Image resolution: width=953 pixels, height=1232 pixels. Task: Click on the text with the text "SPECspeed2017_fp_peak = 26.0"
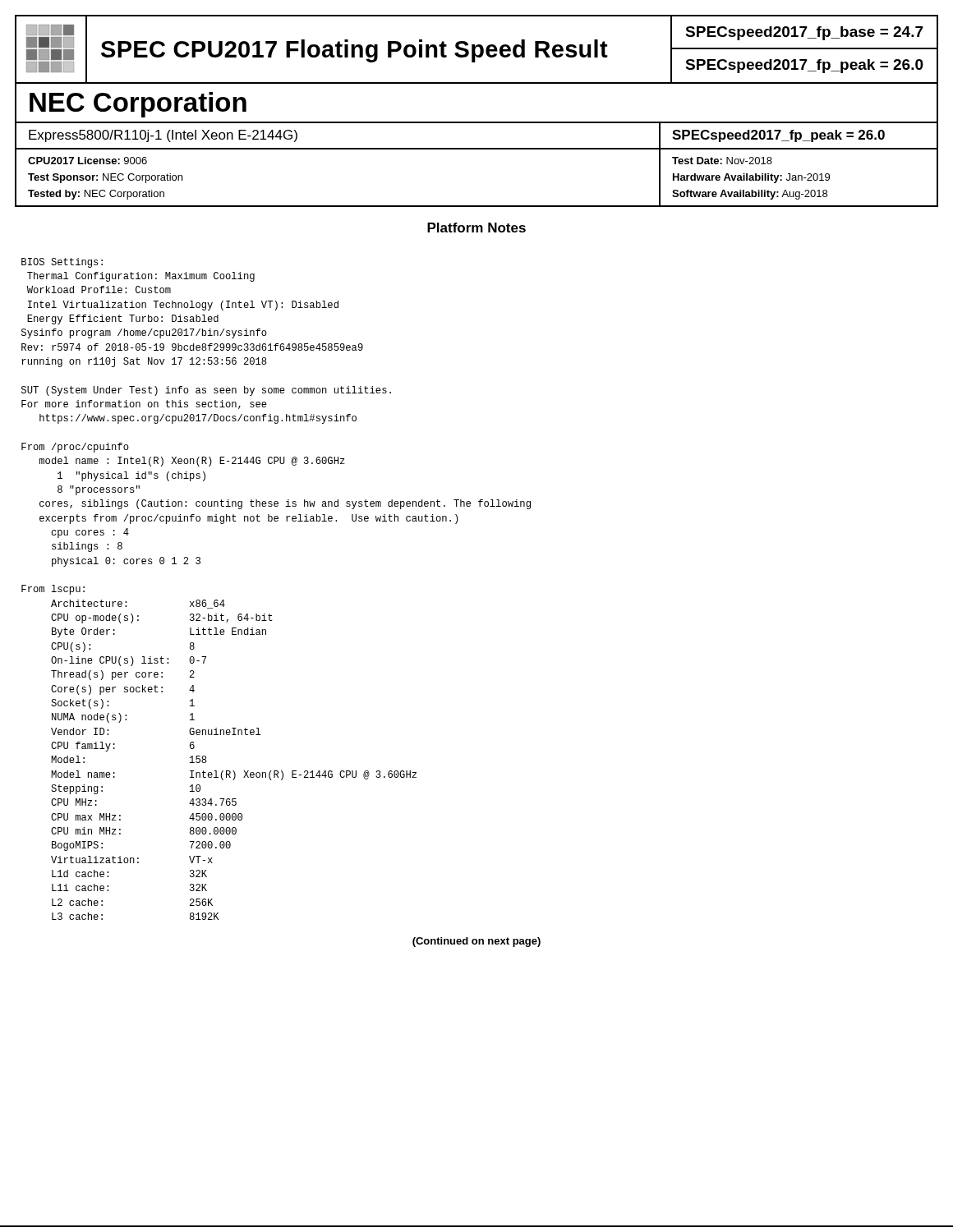pos(779,135)
